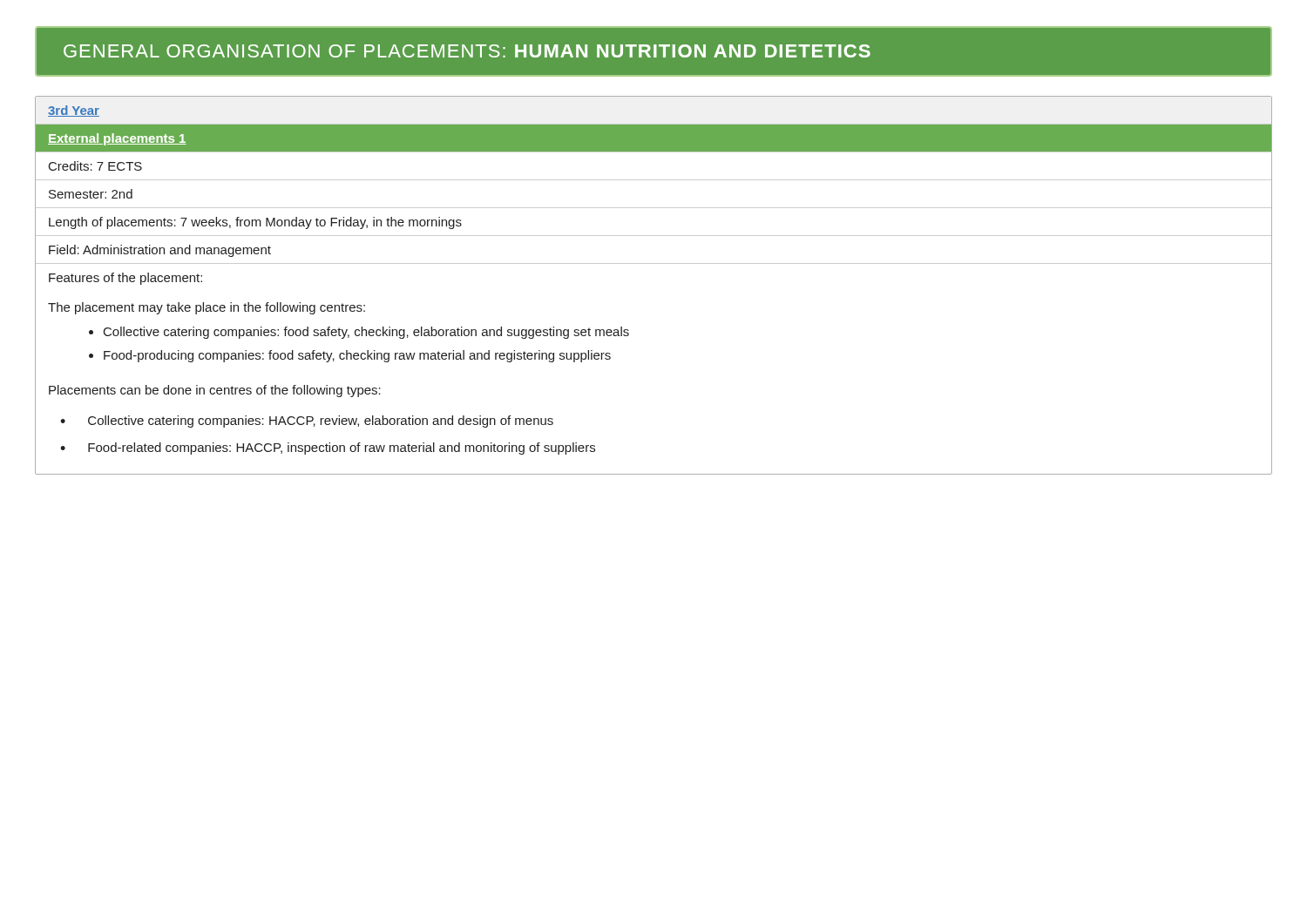Locate the section header containing "External placements 1"
Viewport: 1307px width, 924px height.
pos(117,138)
